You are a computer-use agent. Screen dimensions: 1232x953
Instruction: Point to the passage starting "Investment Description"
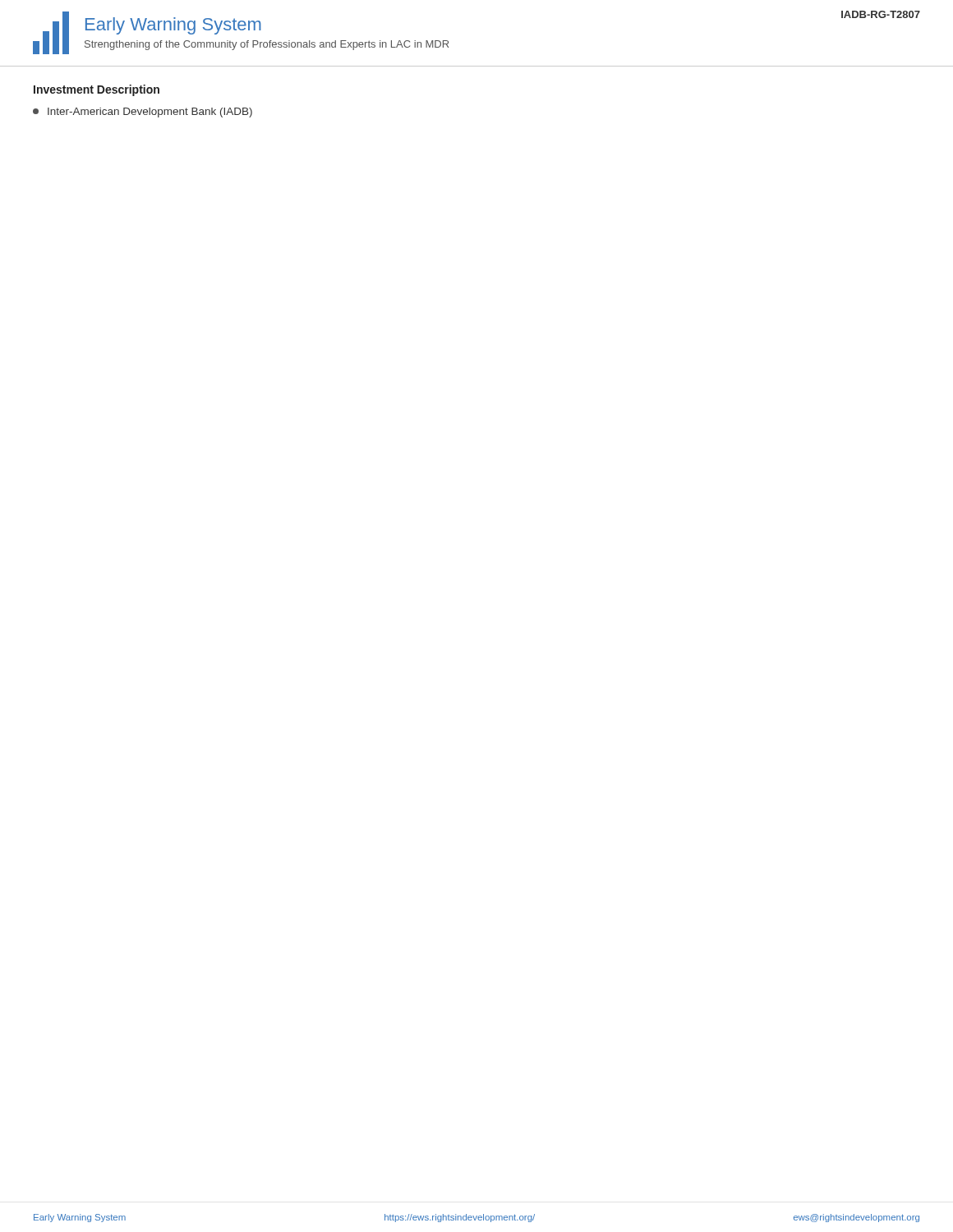pos(96,90)
